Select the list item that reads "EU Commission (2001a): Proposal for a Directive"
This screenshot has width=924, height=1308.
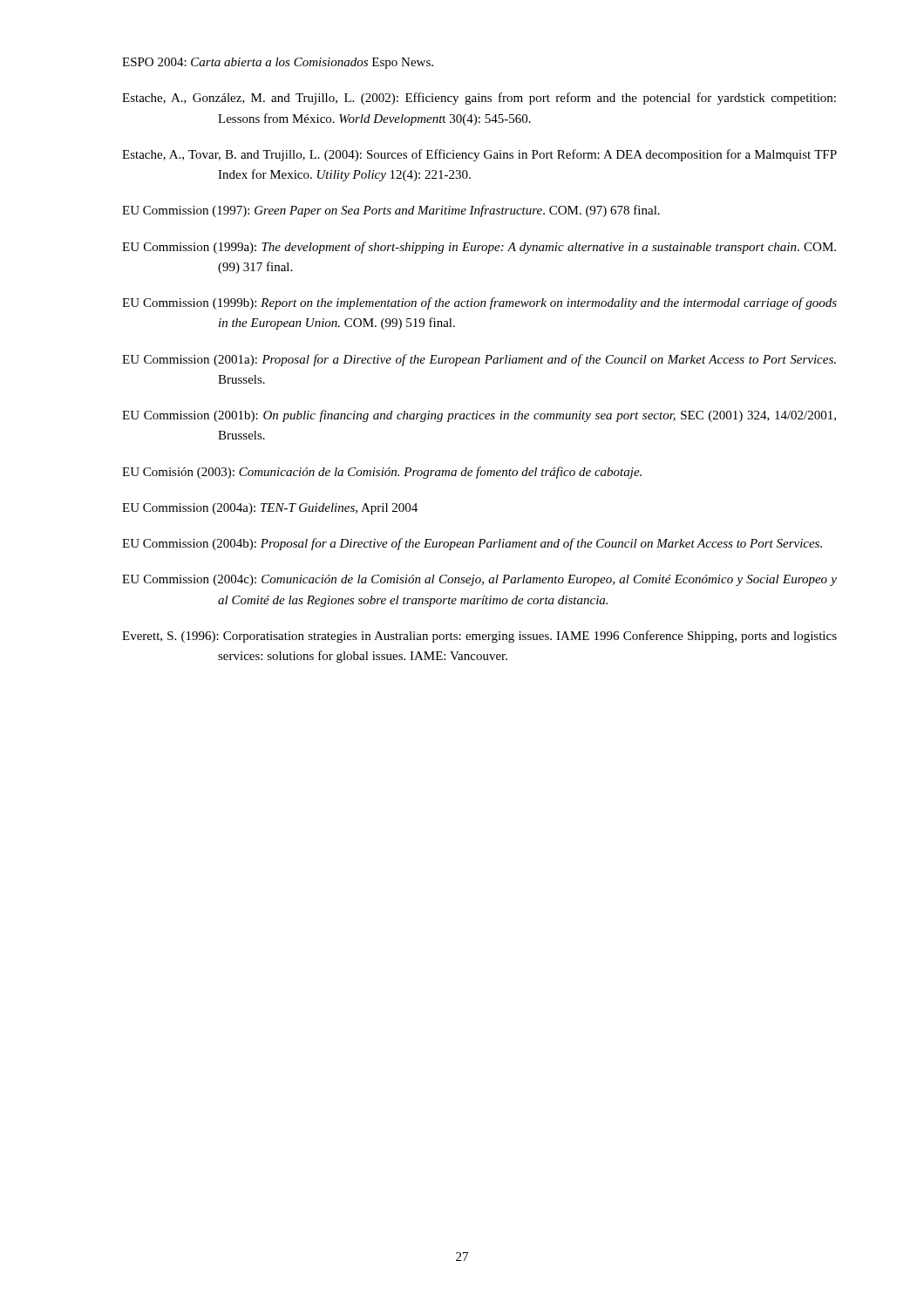pos(479,369)
